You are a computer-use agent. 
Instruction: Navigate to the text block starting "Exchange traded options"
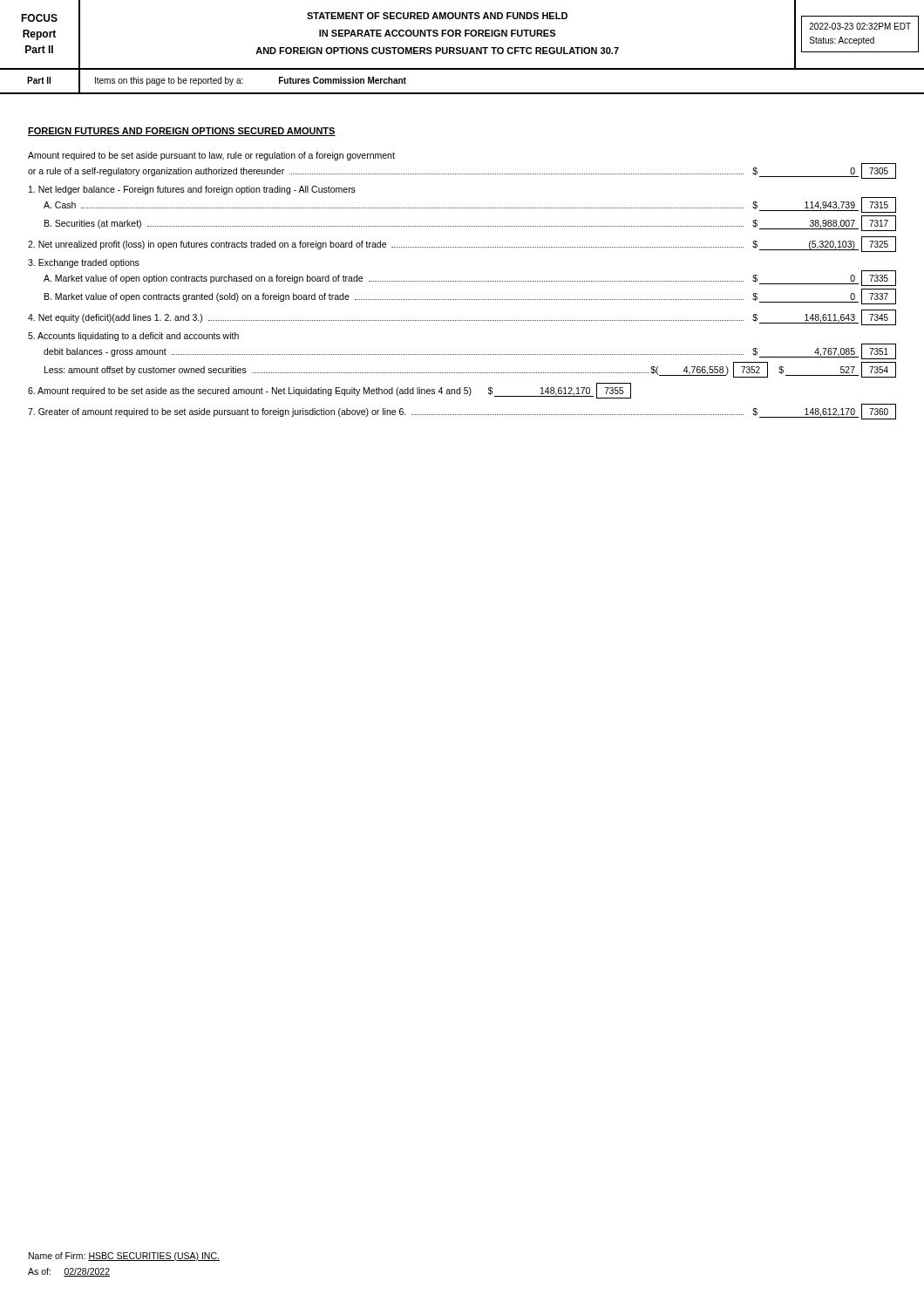(84, 263)
